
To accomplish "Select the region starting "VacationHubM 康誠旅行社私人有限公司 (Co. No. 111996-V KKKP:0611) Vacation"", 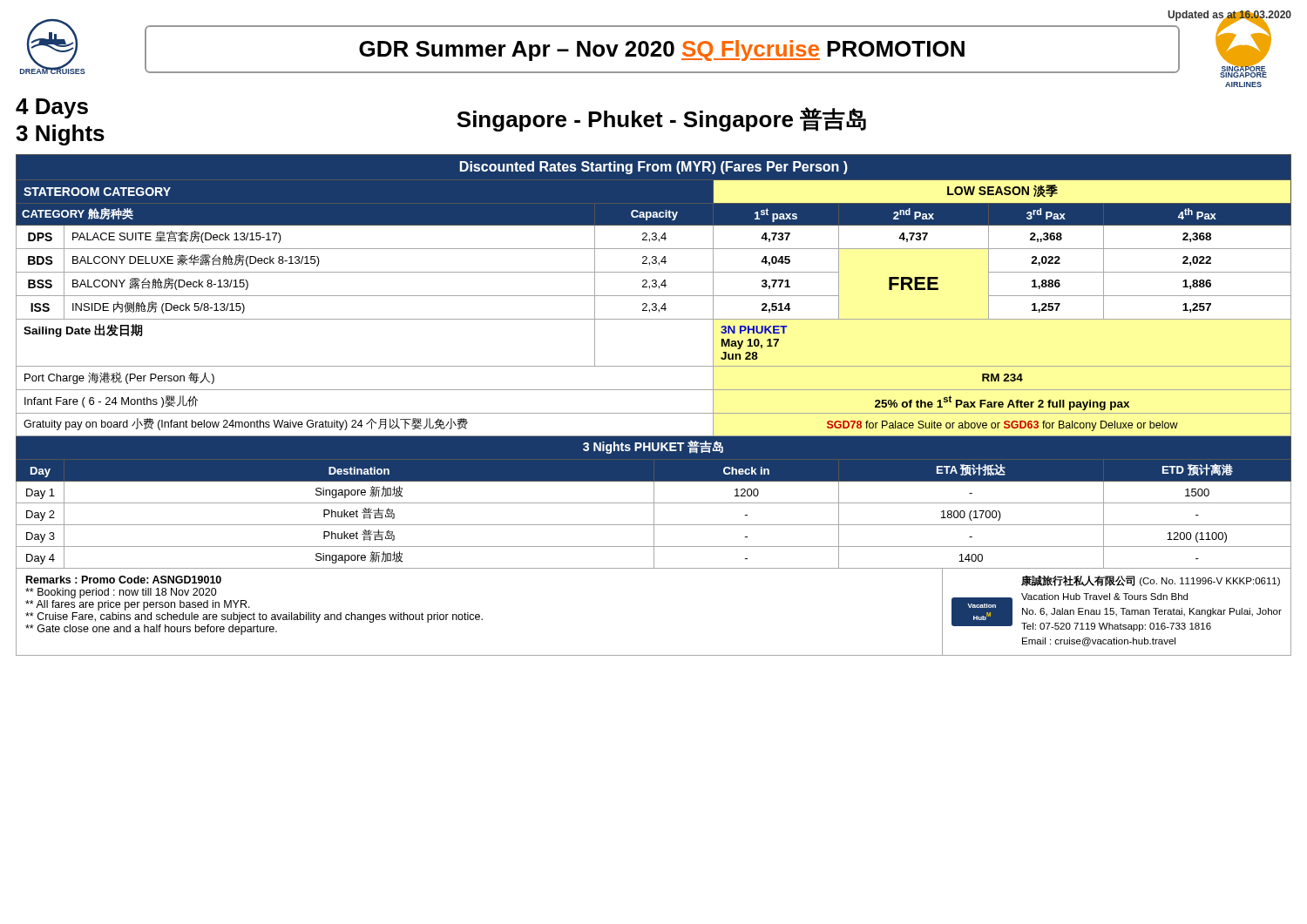I will coord(1117,612).
